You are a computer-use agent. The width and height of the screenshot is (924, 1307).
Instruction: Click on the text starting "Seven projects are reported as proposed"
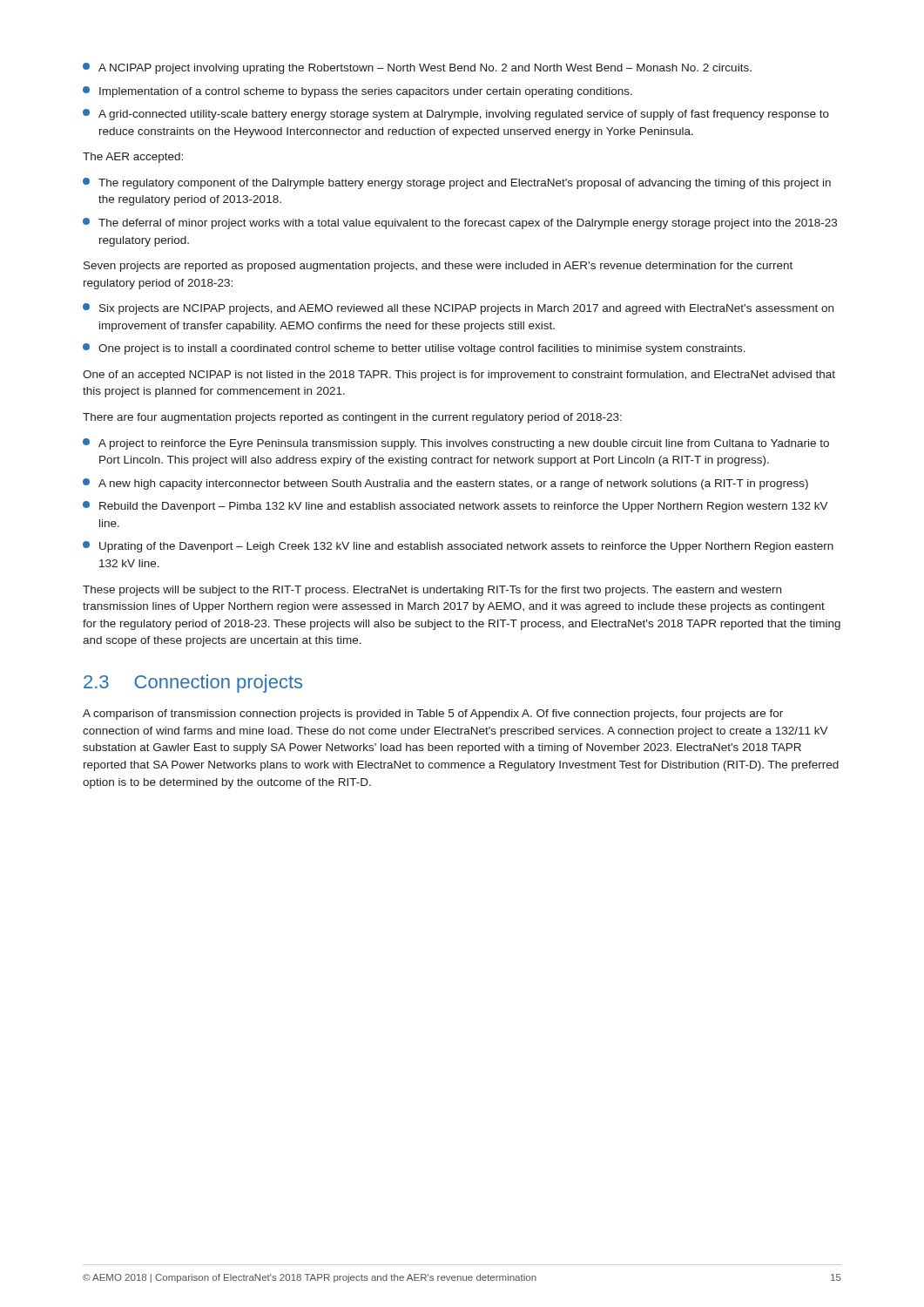click(x=438, y=274)
